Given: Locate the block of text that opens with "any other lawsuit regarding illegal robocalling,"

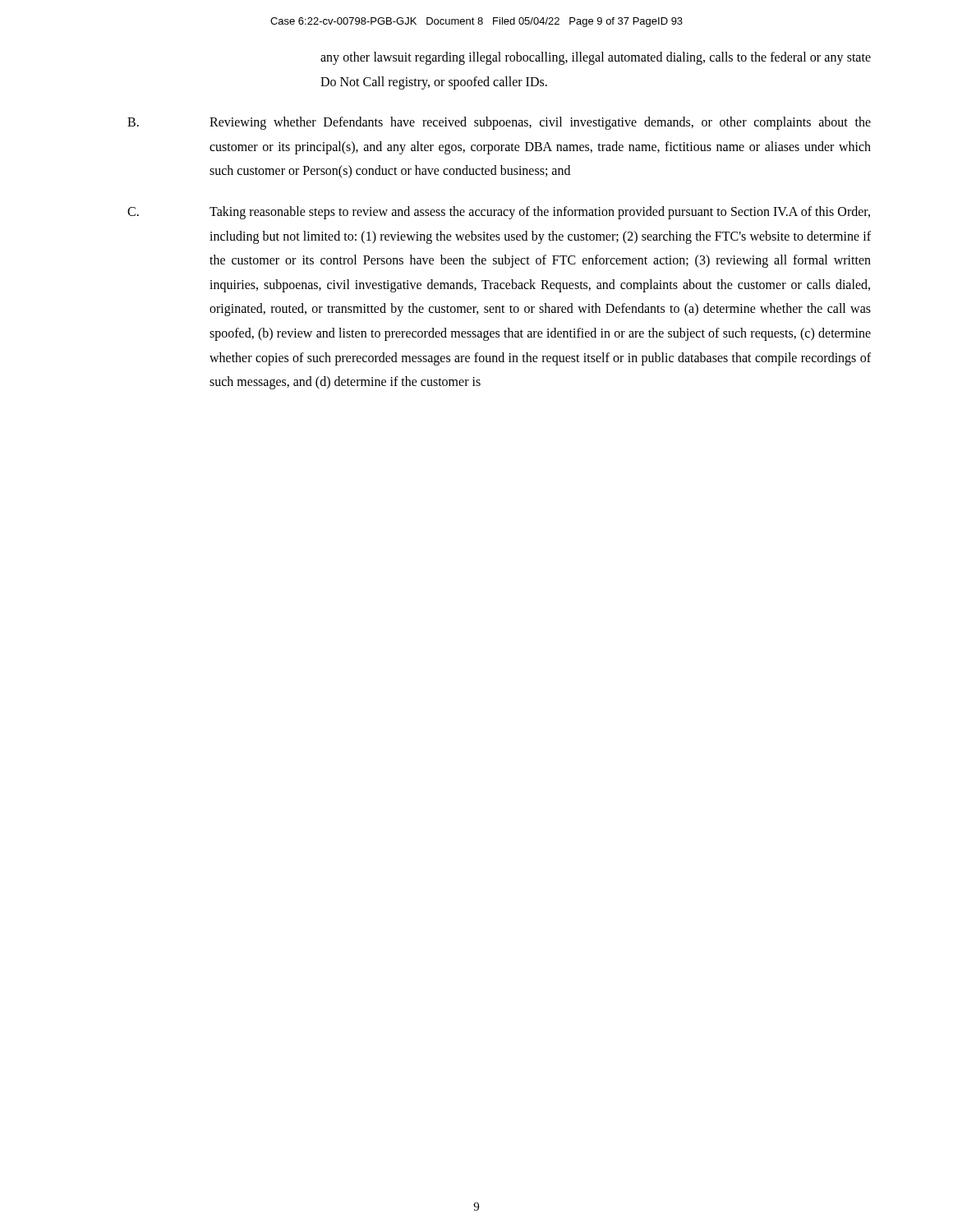Looking at the screenshot, I should pyautogui.click(x=596, y=69).
